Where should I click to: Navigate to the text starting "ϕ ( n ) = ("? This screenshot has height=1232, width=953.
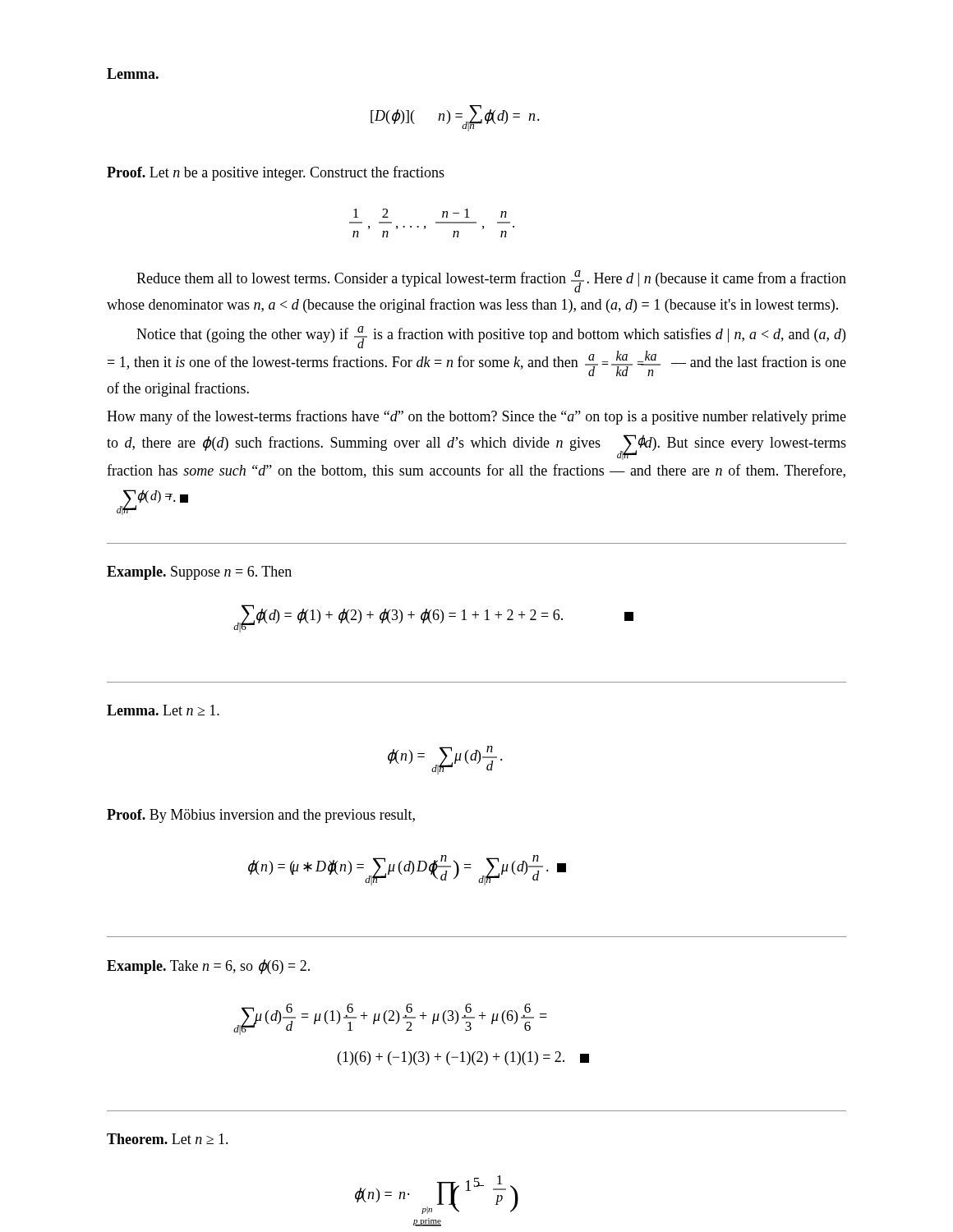click(x=476, y=870)
